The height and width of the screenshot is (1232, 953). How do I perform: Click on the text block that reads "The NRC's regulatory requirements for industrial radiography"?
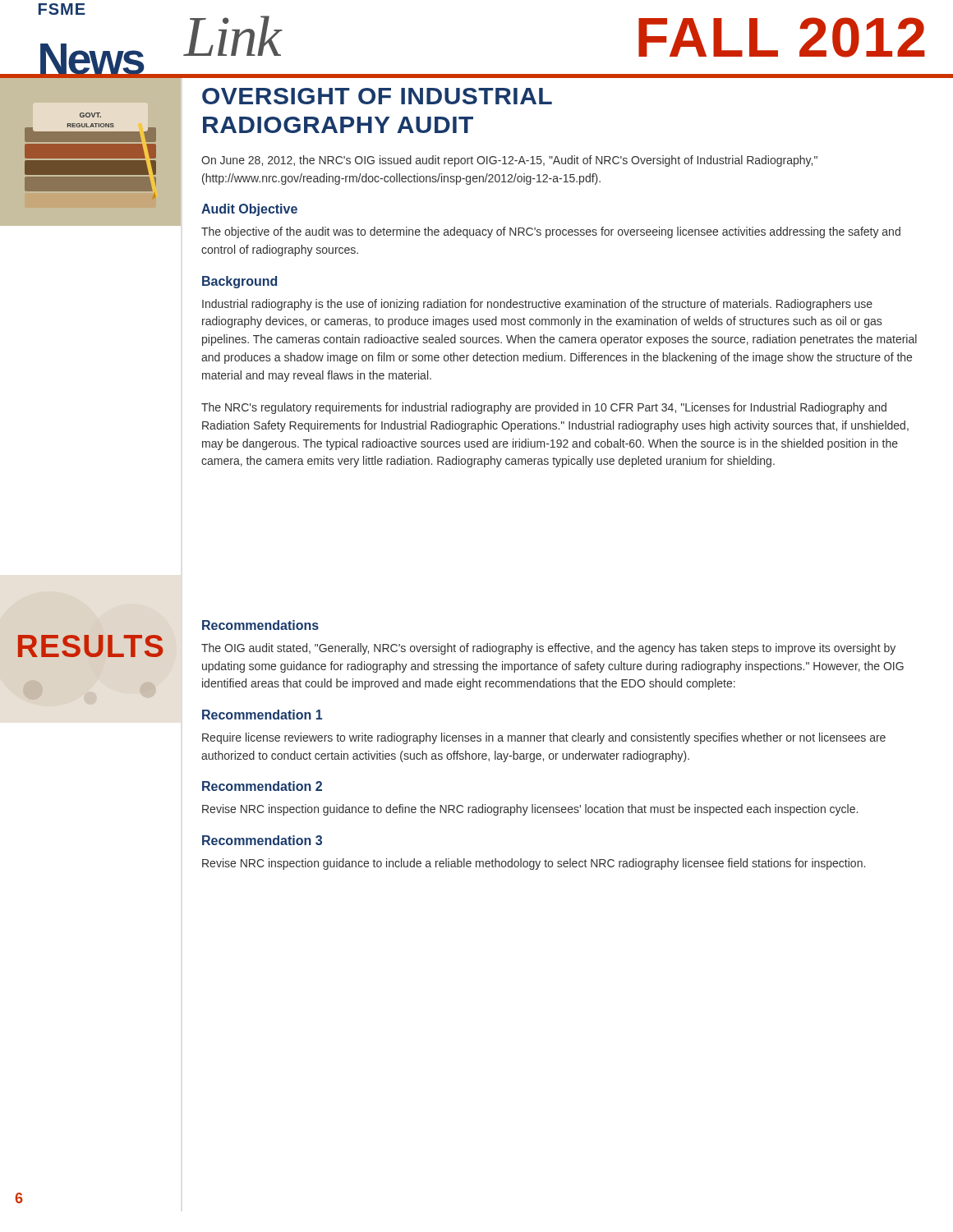pos(555,434)
